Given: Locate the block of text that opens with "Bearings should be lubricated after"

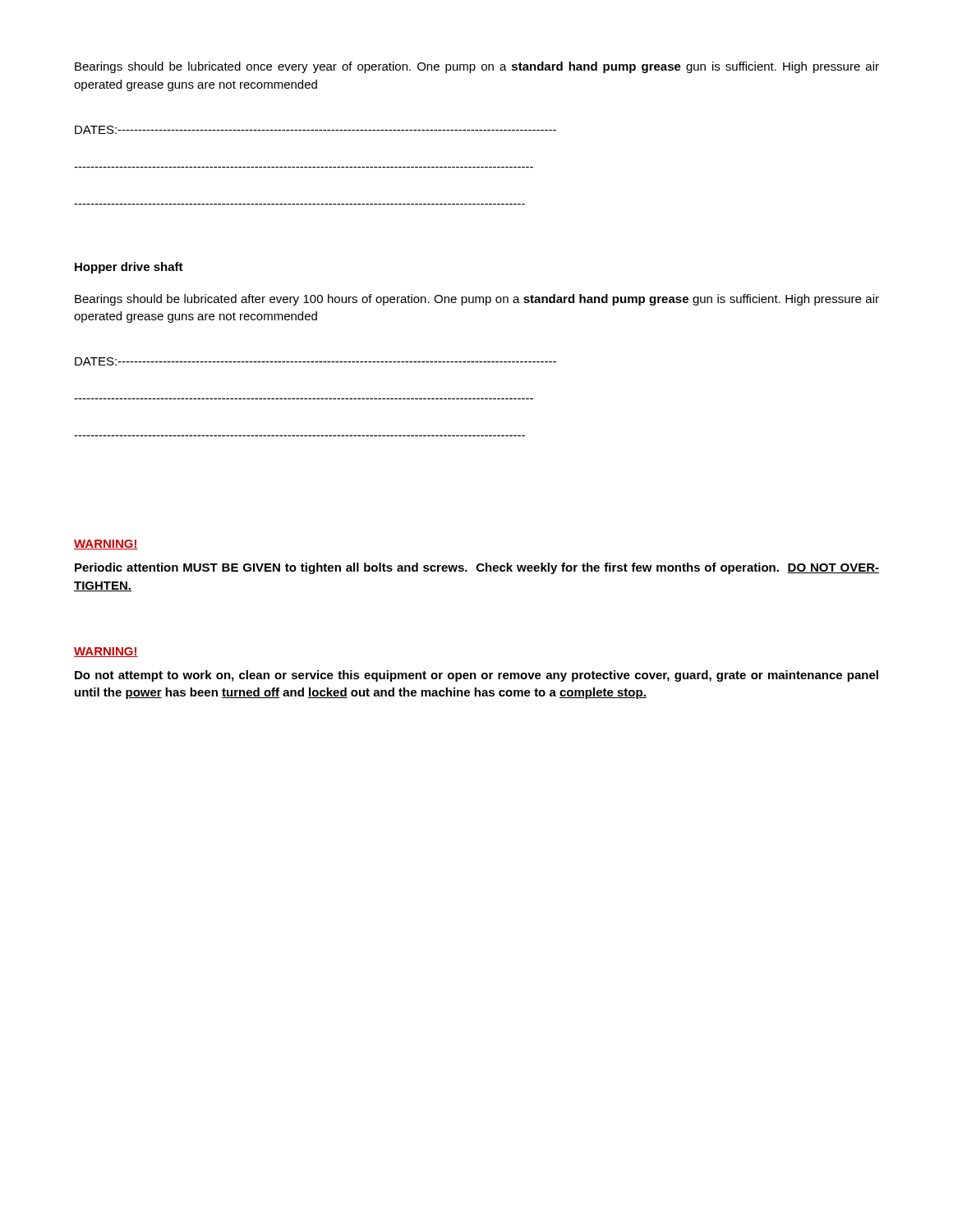Looking at the screenshot, I should click(x=476, y=307).
